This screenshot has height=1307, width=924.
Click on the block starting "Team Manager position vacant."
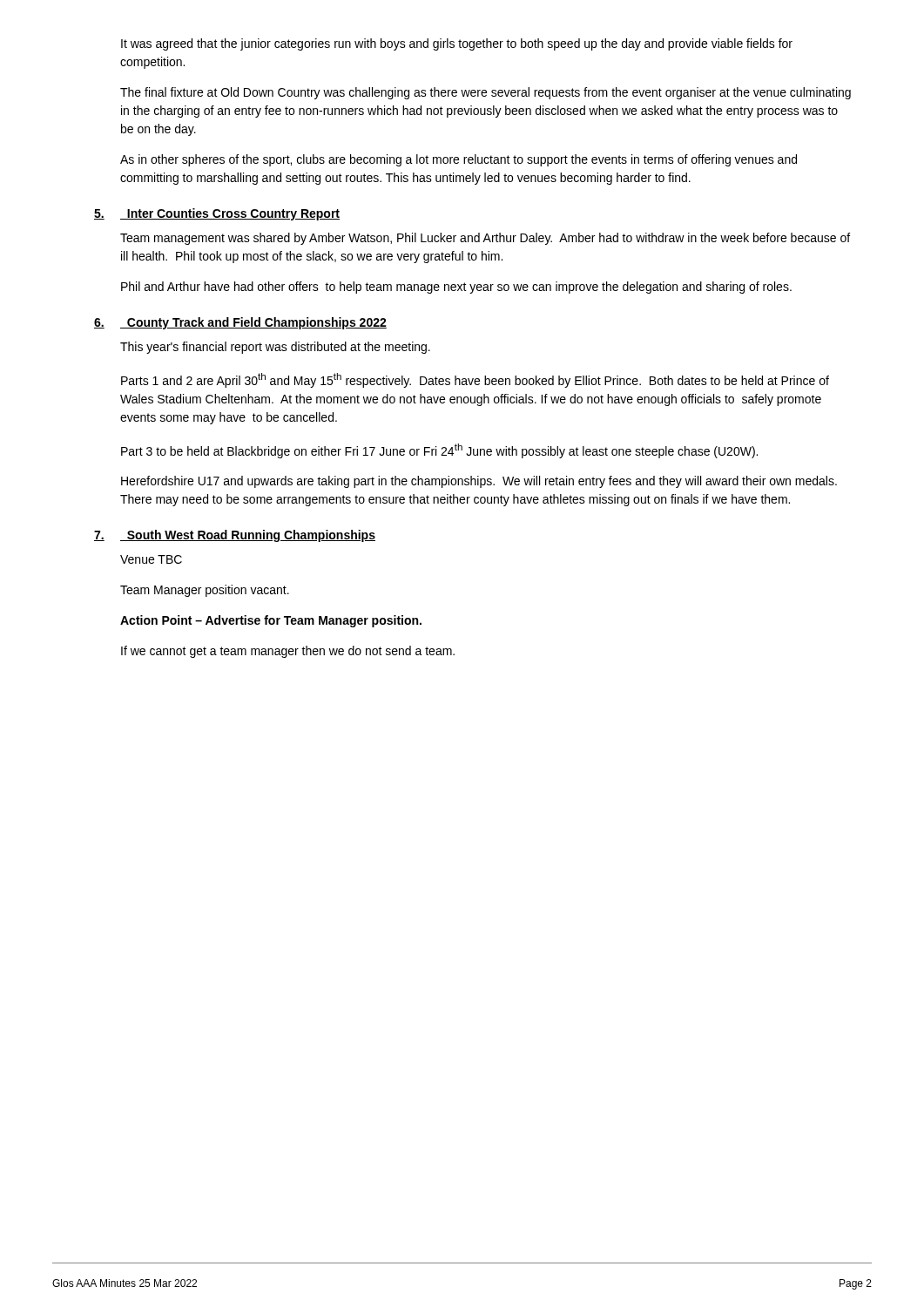coord(205,591)
